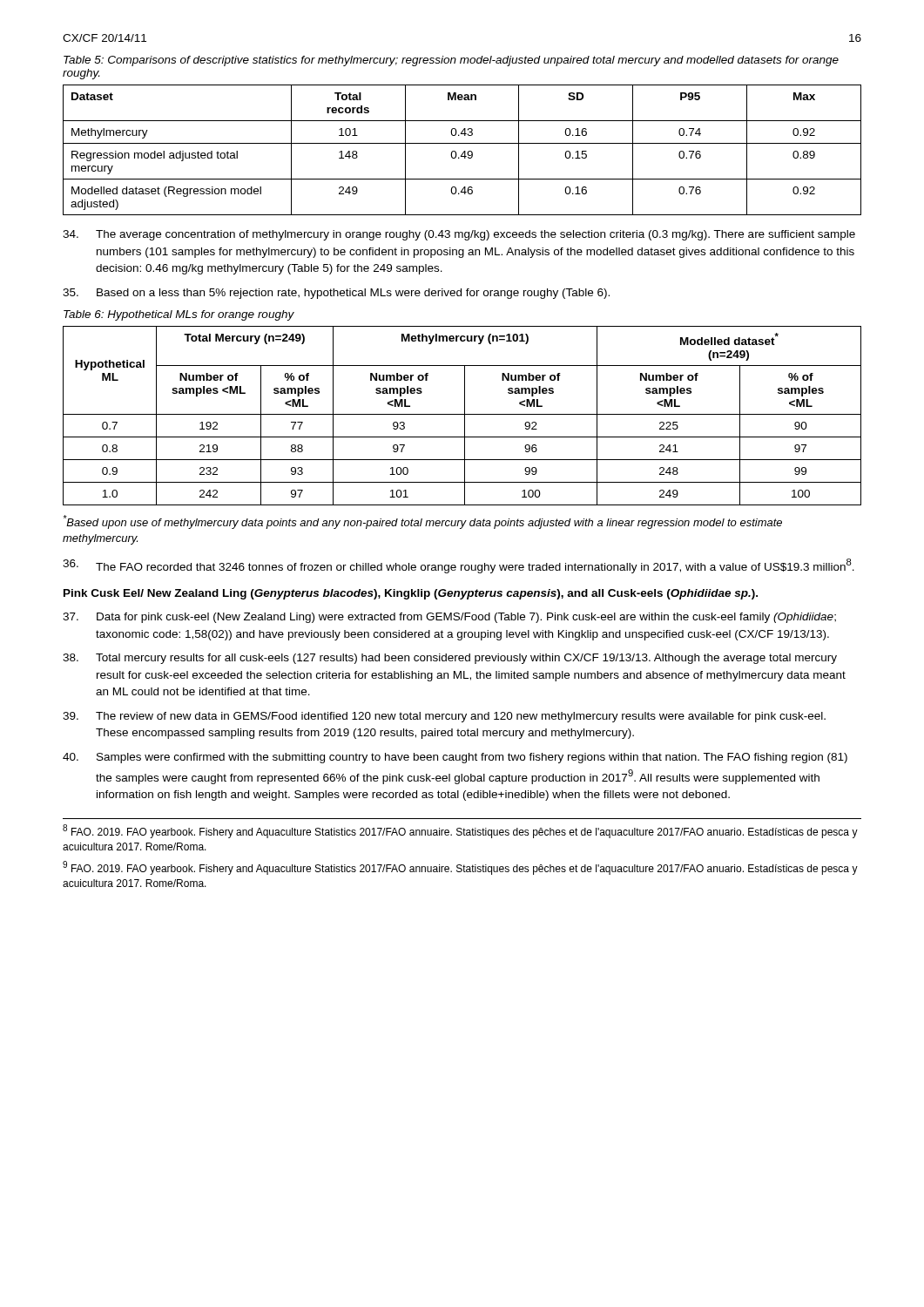Find the list item with the text "35. Based on a less than 5% rejection"
Viewport: 924px width, 1307px height.
(462, 292)
